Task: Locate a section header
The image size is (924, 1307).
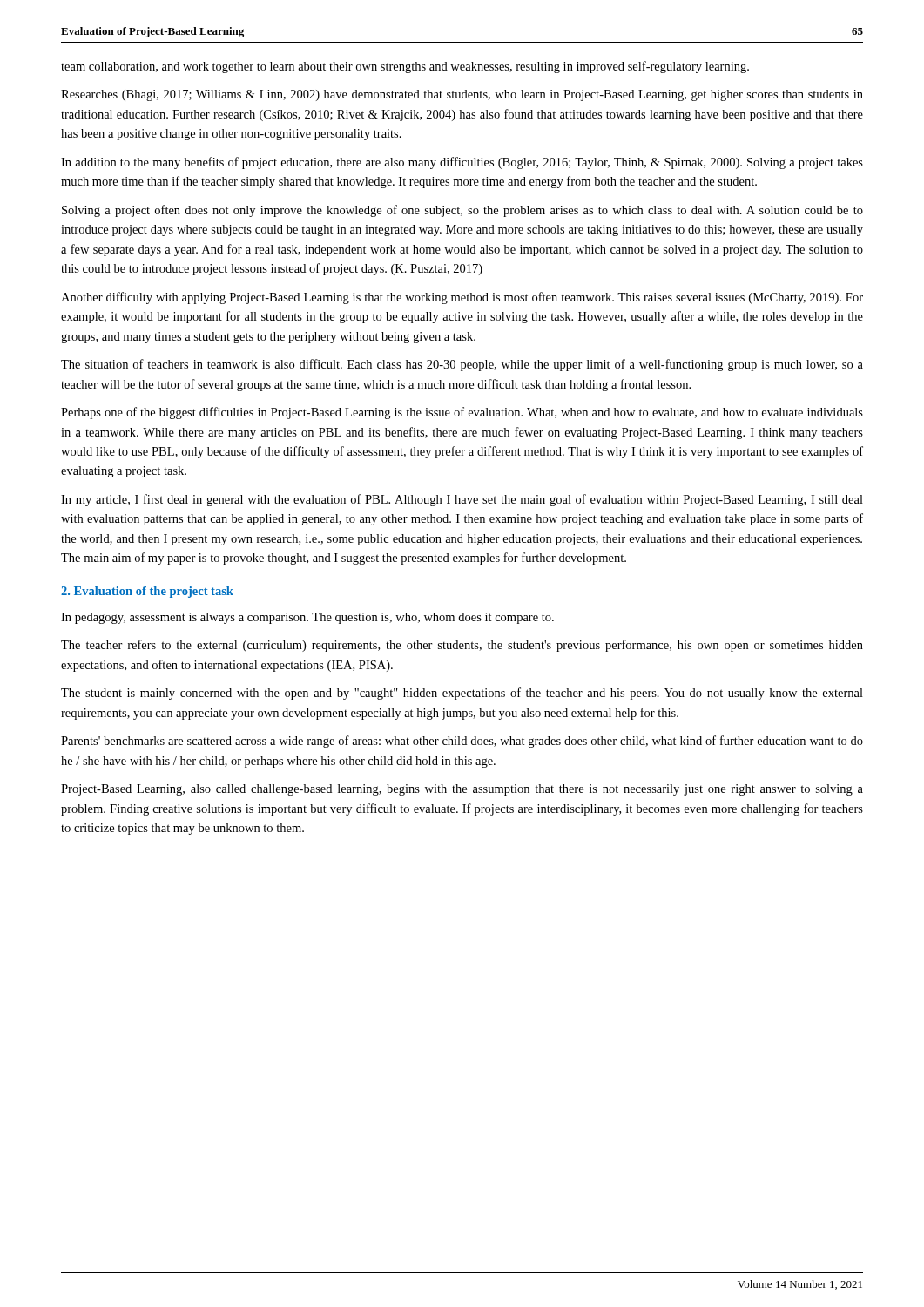Action: click(x=147, y=591)
